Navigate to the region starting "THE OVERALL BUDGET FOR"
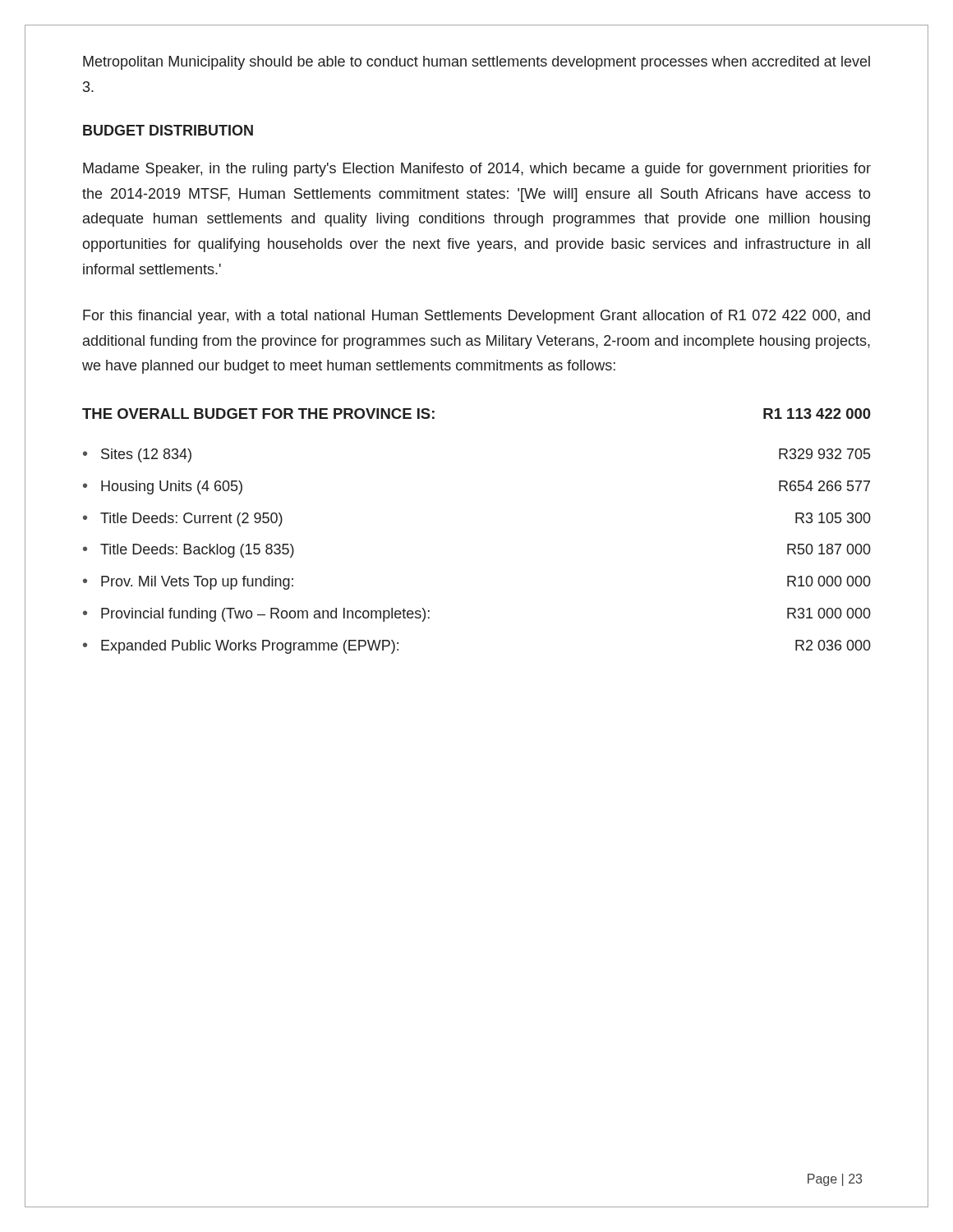953x1232 pixels. coord(266,414)
